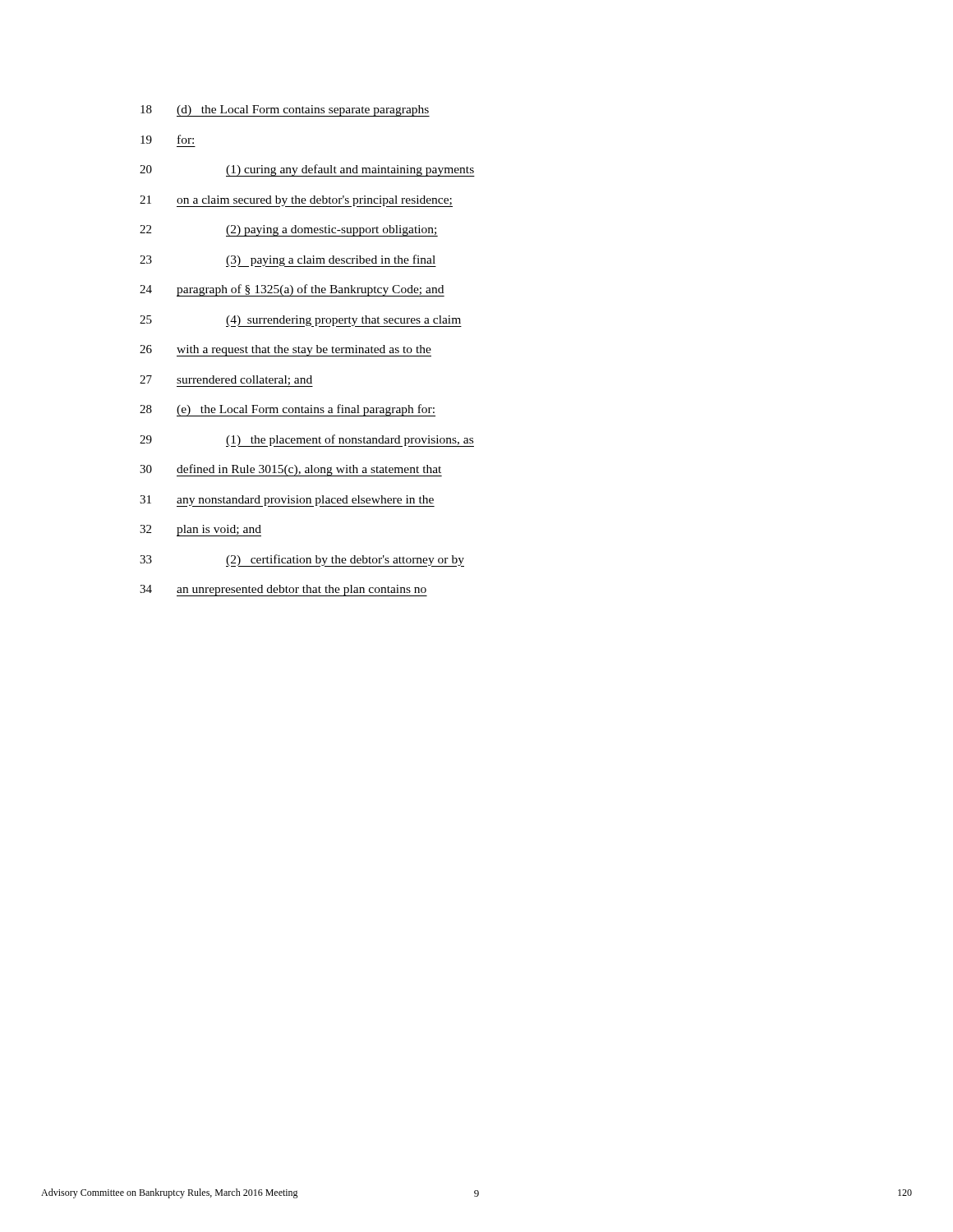
Task: Where does it say "27 surrendered collateral; and"?
Action: (226, 381)
